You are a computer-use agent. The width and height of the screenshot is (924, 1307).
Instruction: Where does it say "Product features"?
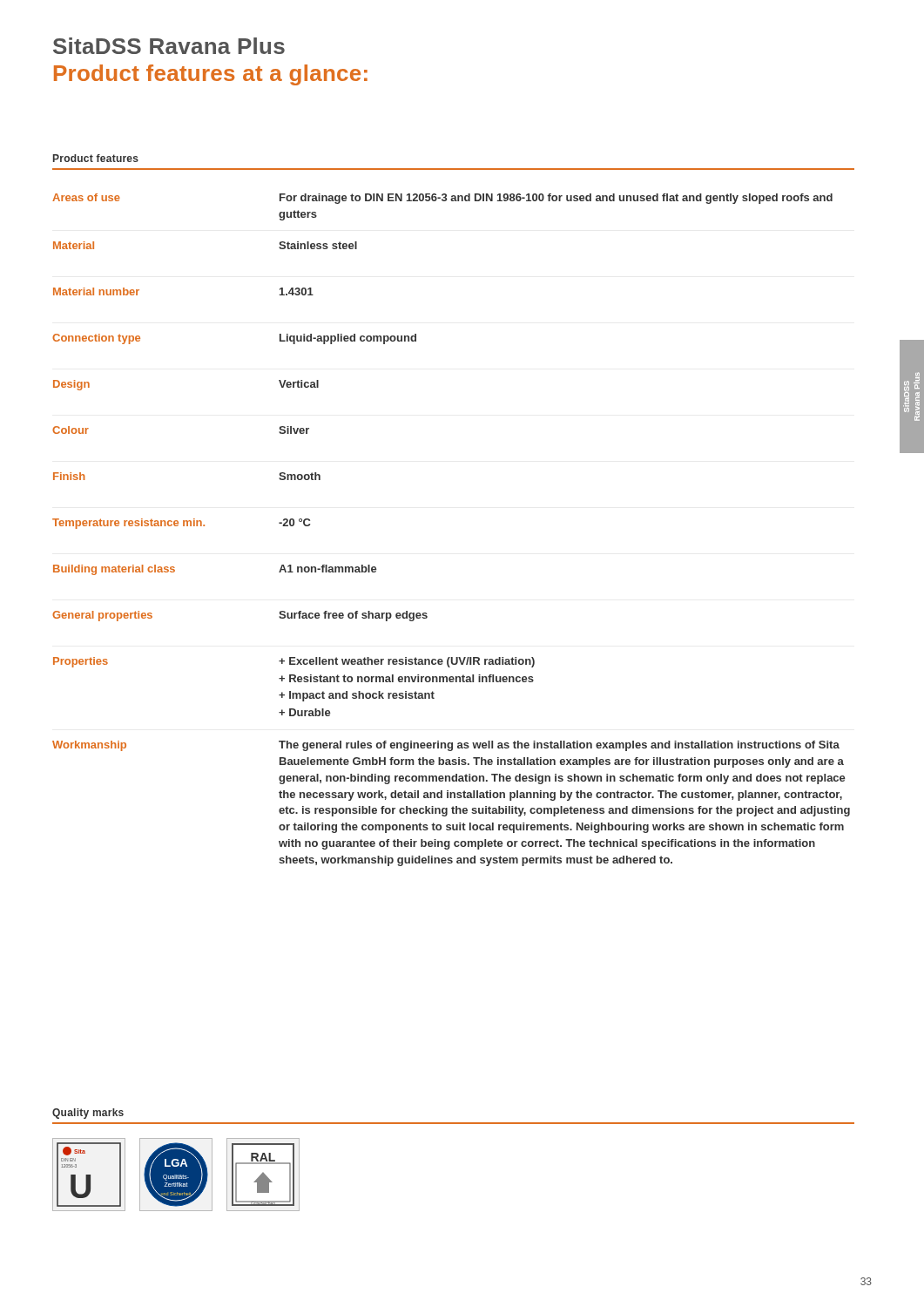click(x=453, y=161)
